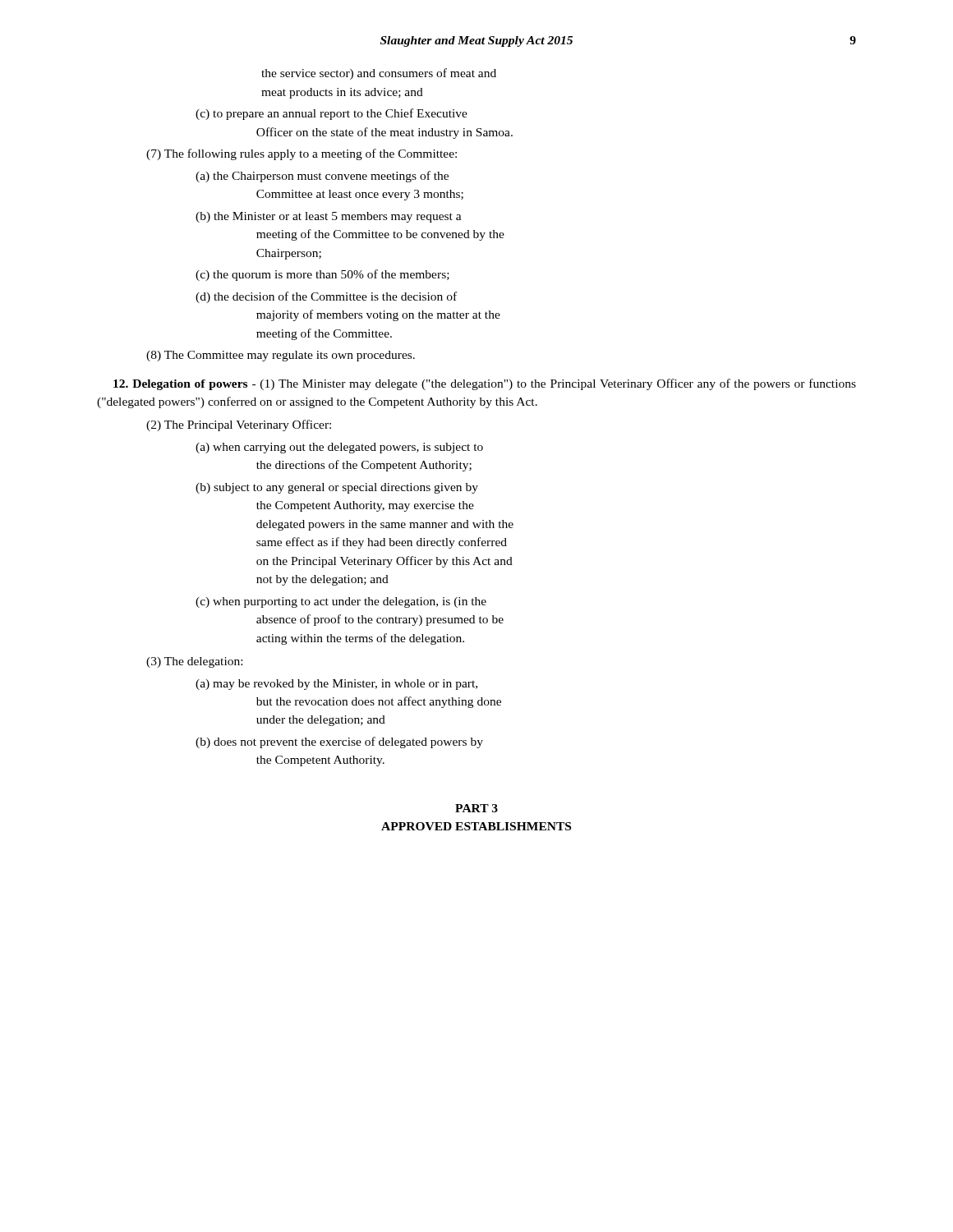Point to the block beginning "(c) when purporting to act under the"

coord(350,619)
